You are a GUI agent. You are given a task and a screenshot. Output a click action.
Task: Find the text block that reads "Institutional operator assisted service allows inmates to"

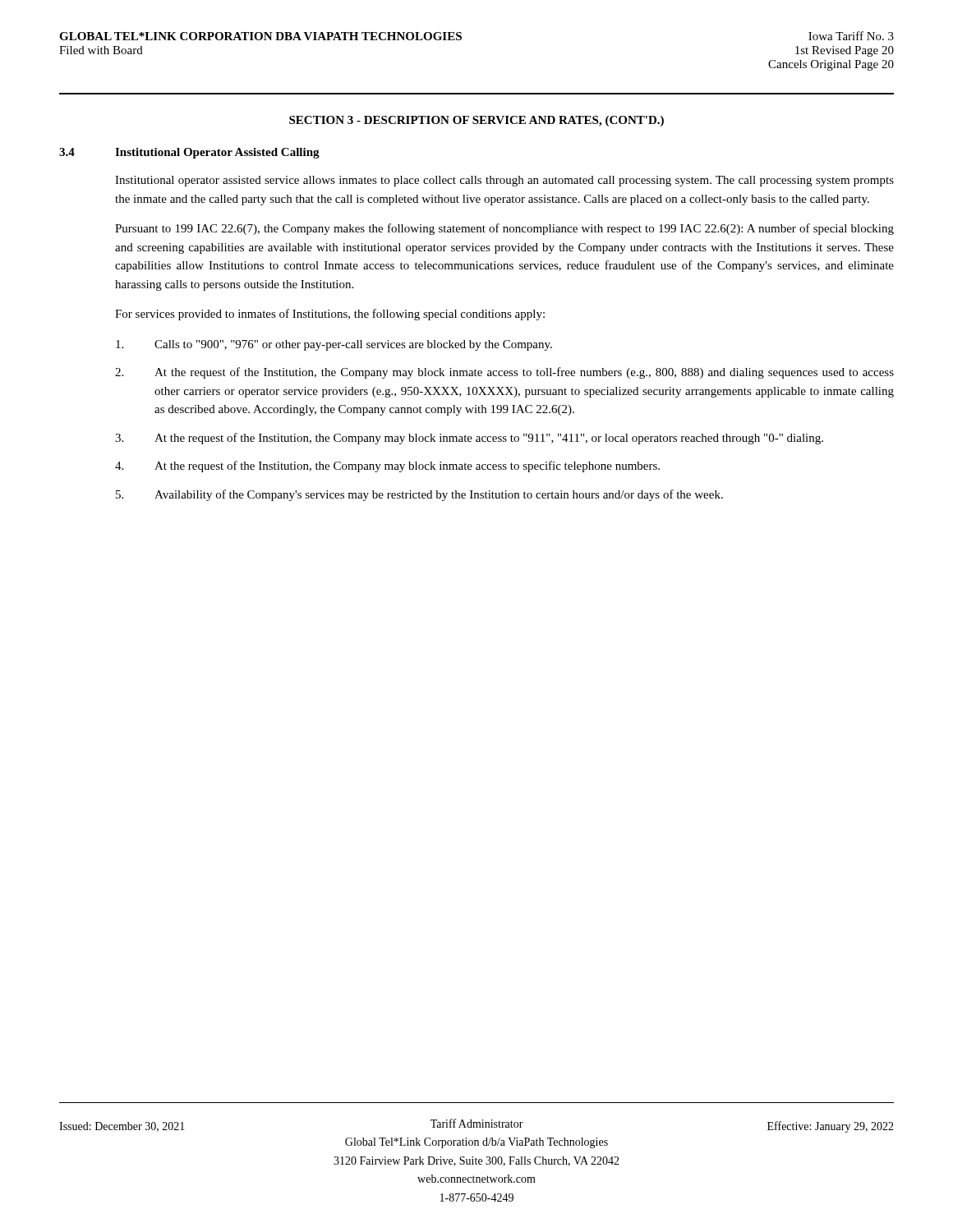pyautogui.click(x=504, y=189)
